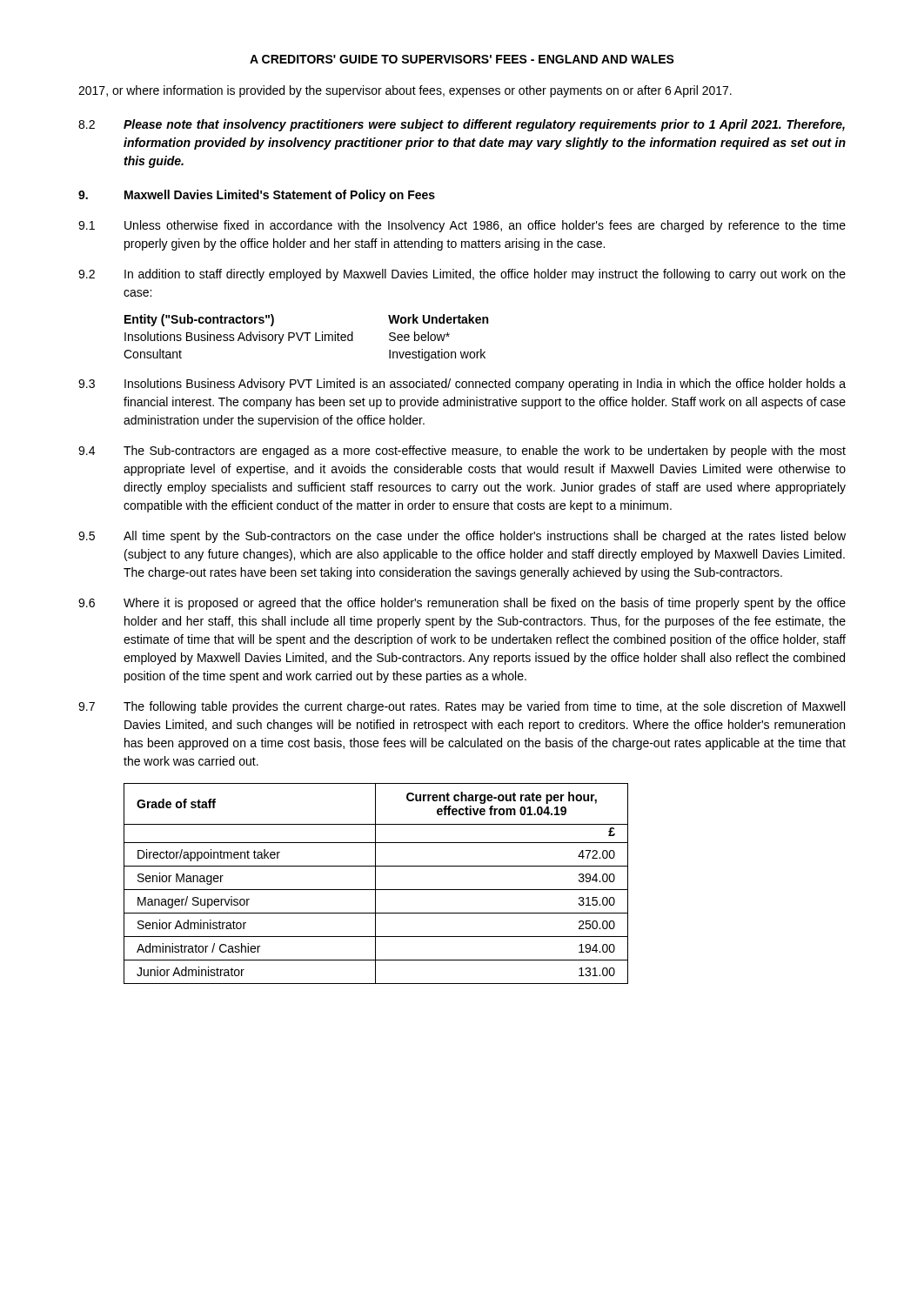Locate the table with the text "See below*"
924x1305 pixels.
[x=485, y=337]
